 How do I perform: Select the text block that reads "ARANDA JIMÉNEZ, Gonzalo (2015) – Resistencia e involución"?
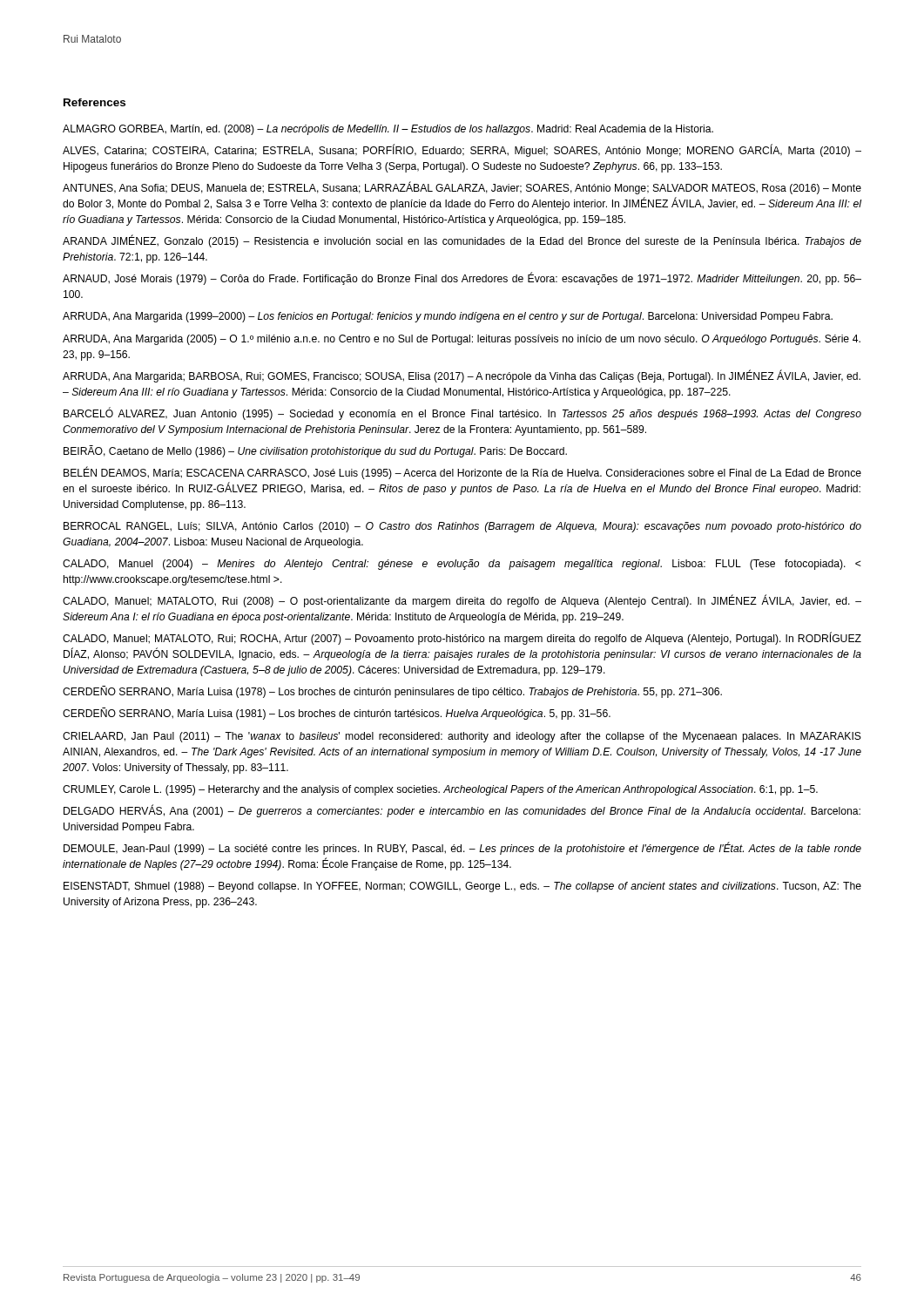(x=462, y=250)
